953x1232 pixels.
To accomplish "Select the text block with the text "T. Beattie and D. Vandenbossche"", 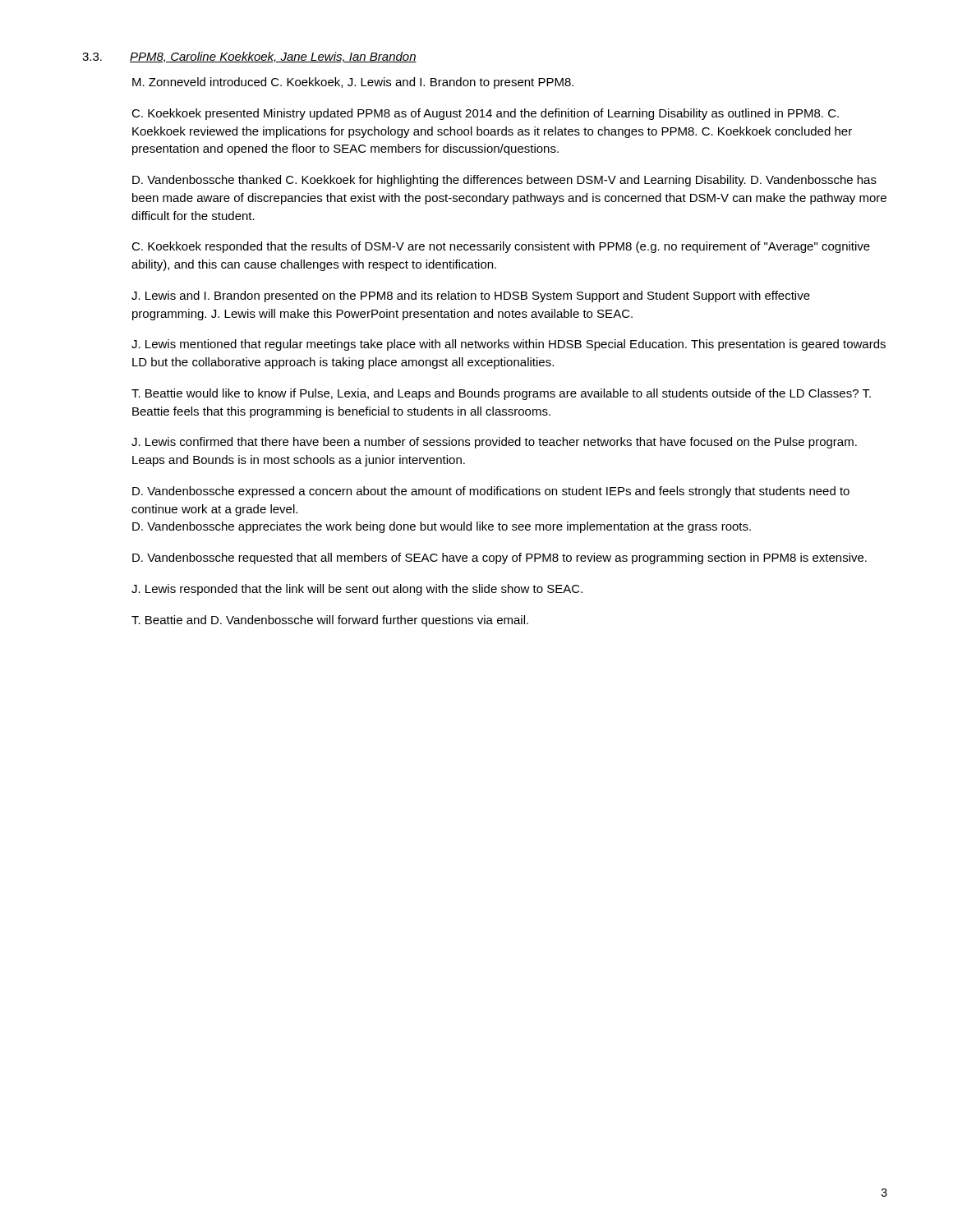I will point(330,619).
